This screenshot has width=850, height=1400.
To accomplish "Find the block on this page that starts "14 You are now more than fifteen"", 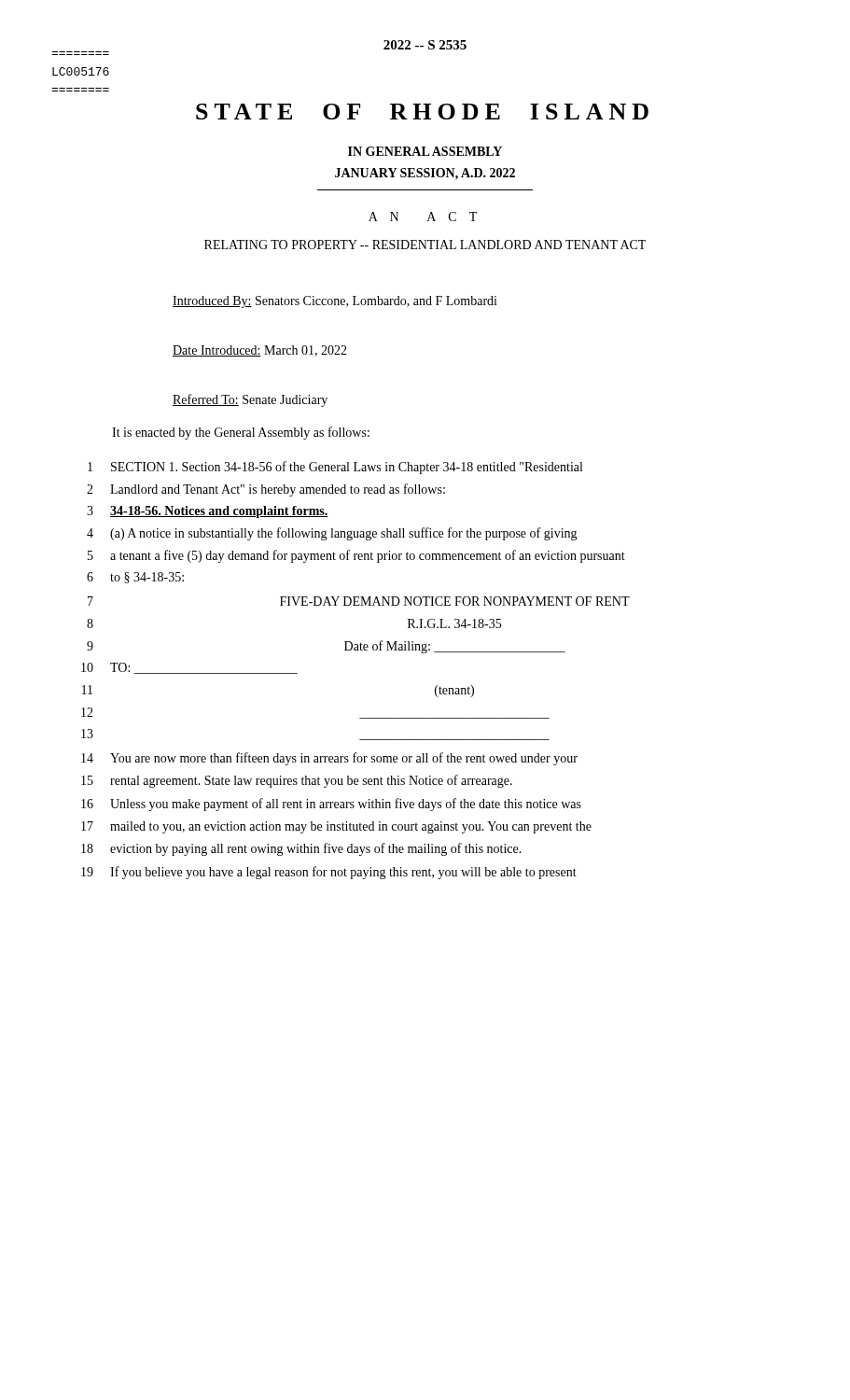I will click(x=425, y=759).
